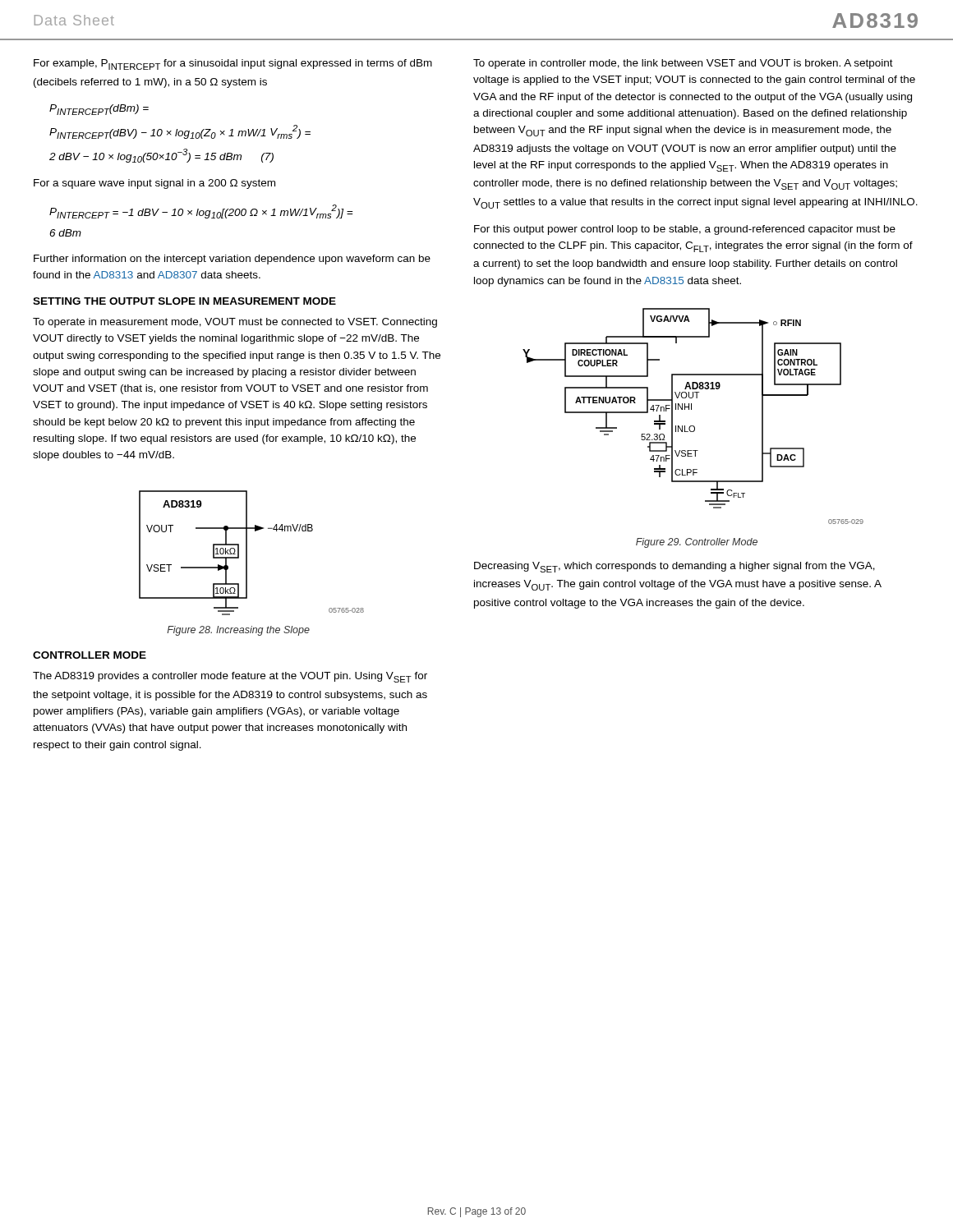Find the block on this page that starts "To operate in controller mode,"
Screen dimensions: 1232x953
pyautogui.click(x=697, y=134)
